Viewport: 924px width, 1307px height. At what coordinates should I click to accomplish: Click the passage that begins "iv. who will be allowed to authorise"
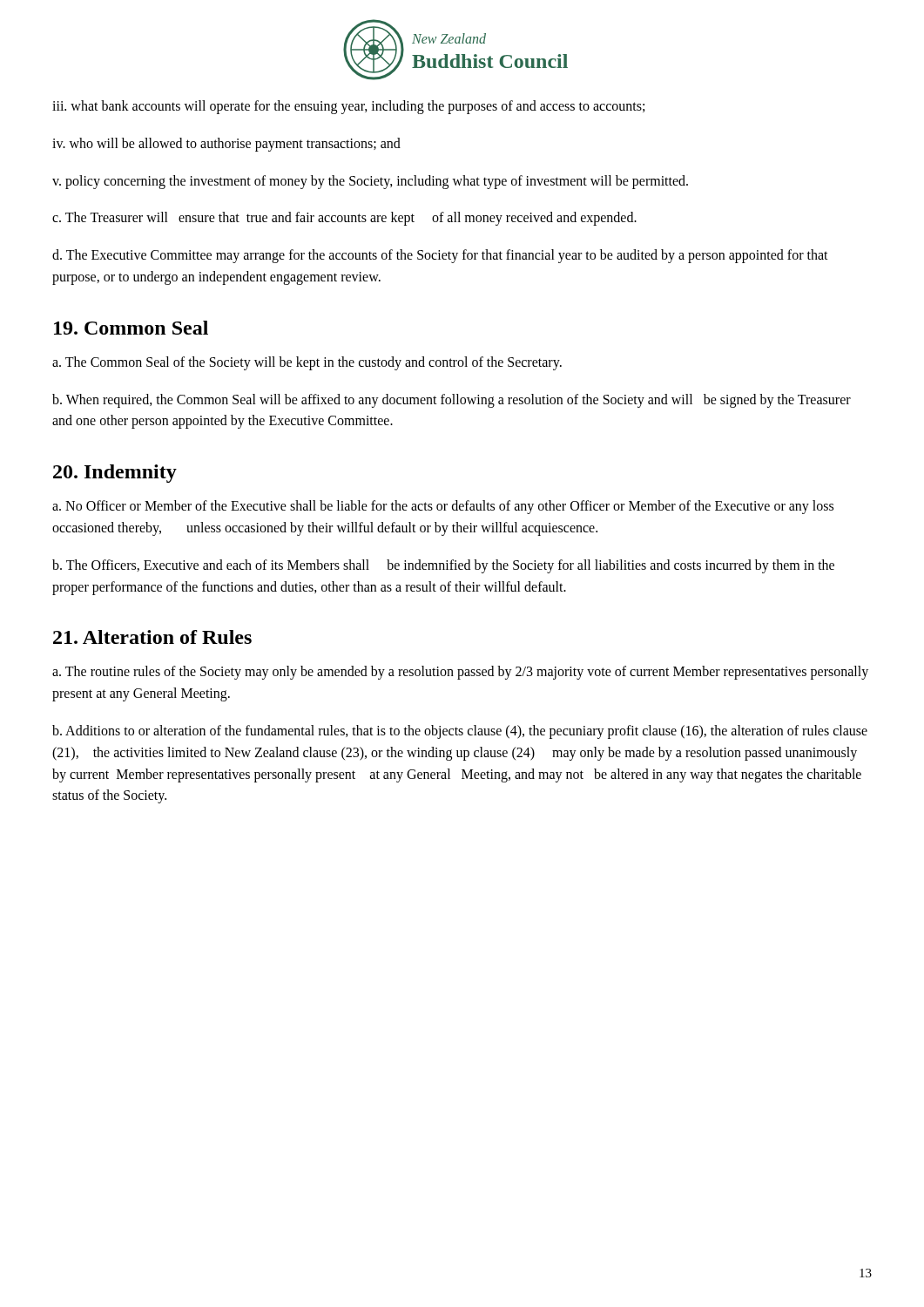point(226,143)
